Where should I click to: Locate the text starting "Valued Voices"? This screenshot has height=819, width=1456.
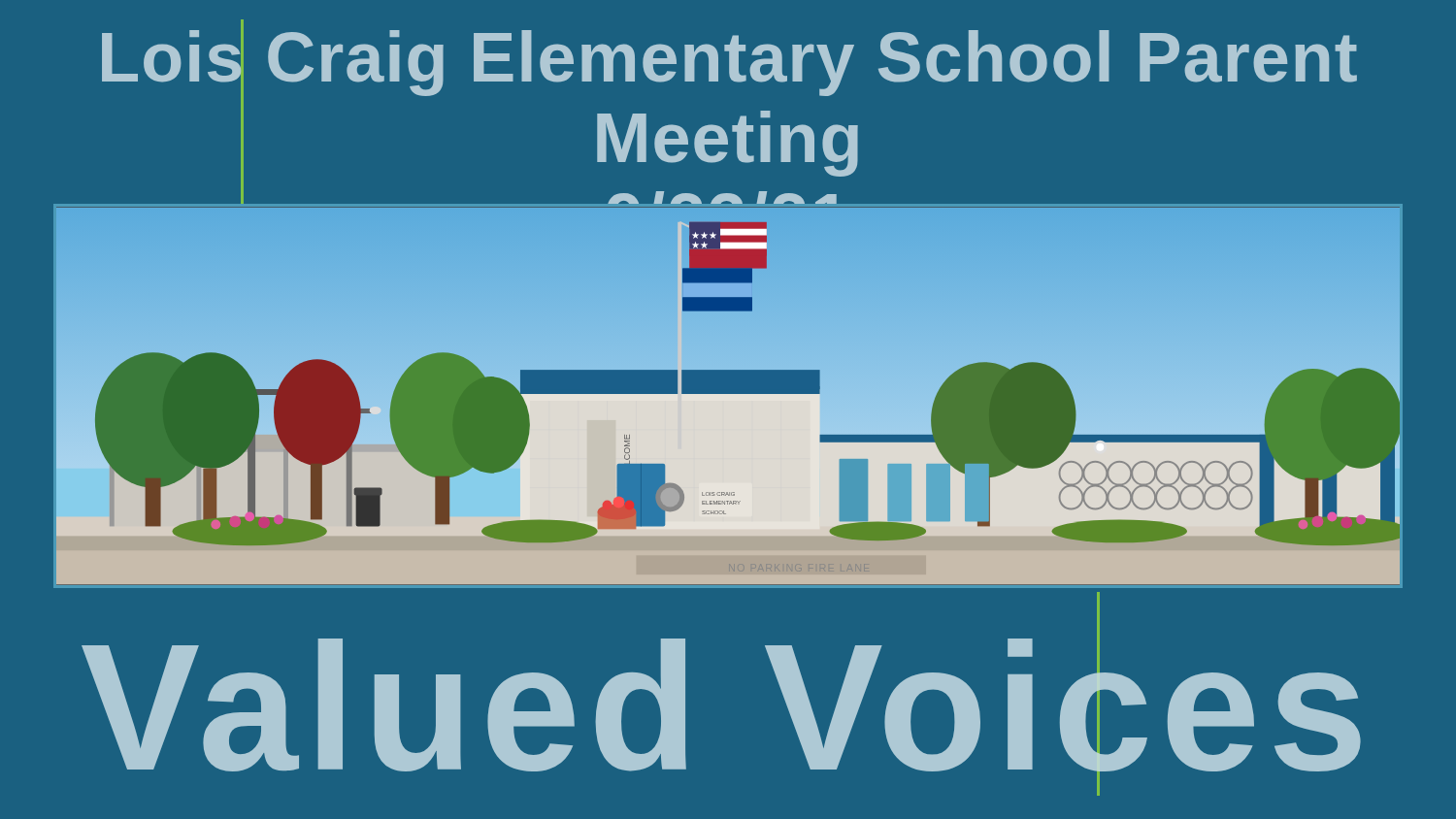tap(728, 707)
